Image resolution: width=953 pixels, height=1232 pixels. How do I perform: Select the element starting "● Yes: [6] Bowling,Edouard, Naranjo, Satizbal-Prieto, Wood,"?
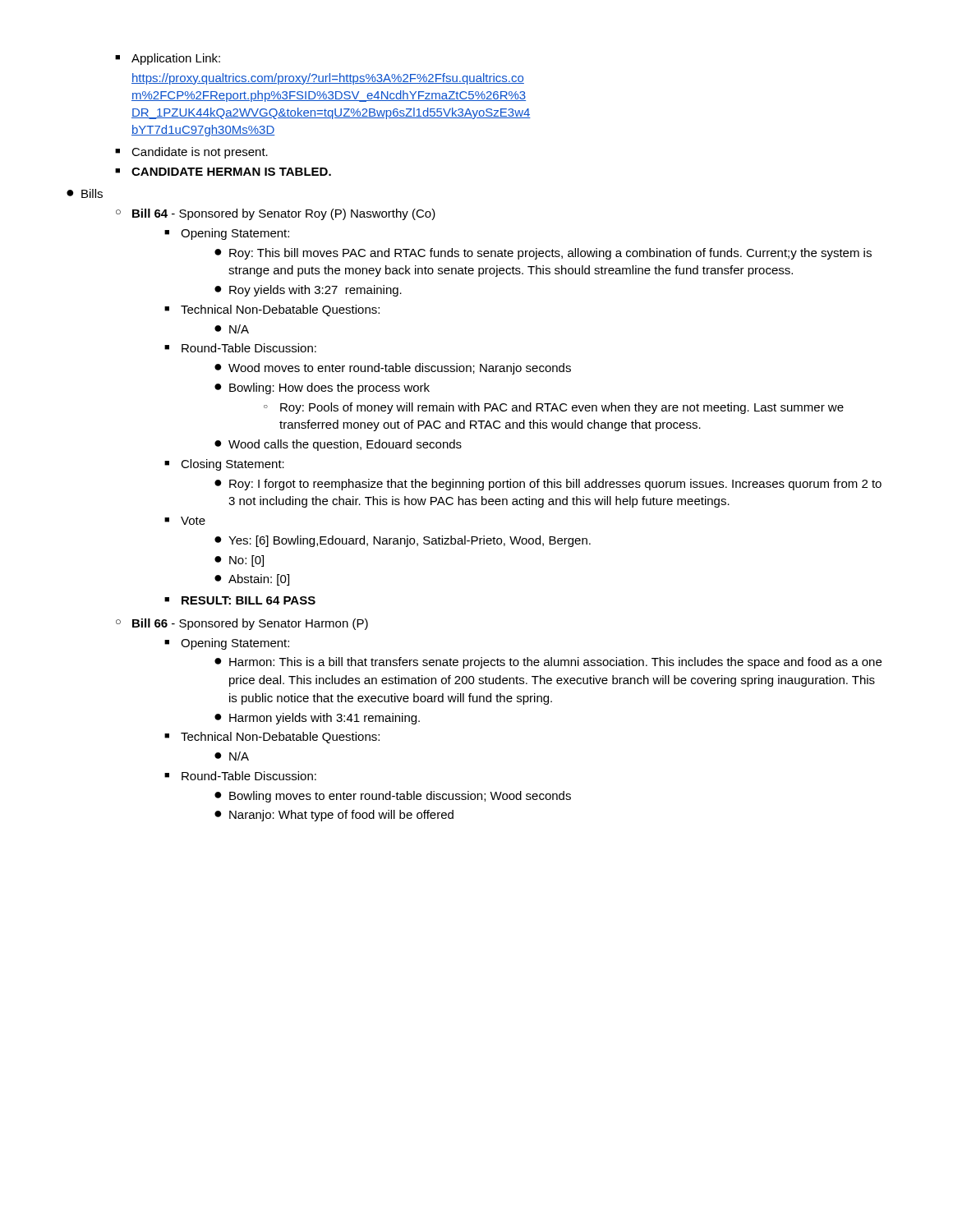[550, 540]
